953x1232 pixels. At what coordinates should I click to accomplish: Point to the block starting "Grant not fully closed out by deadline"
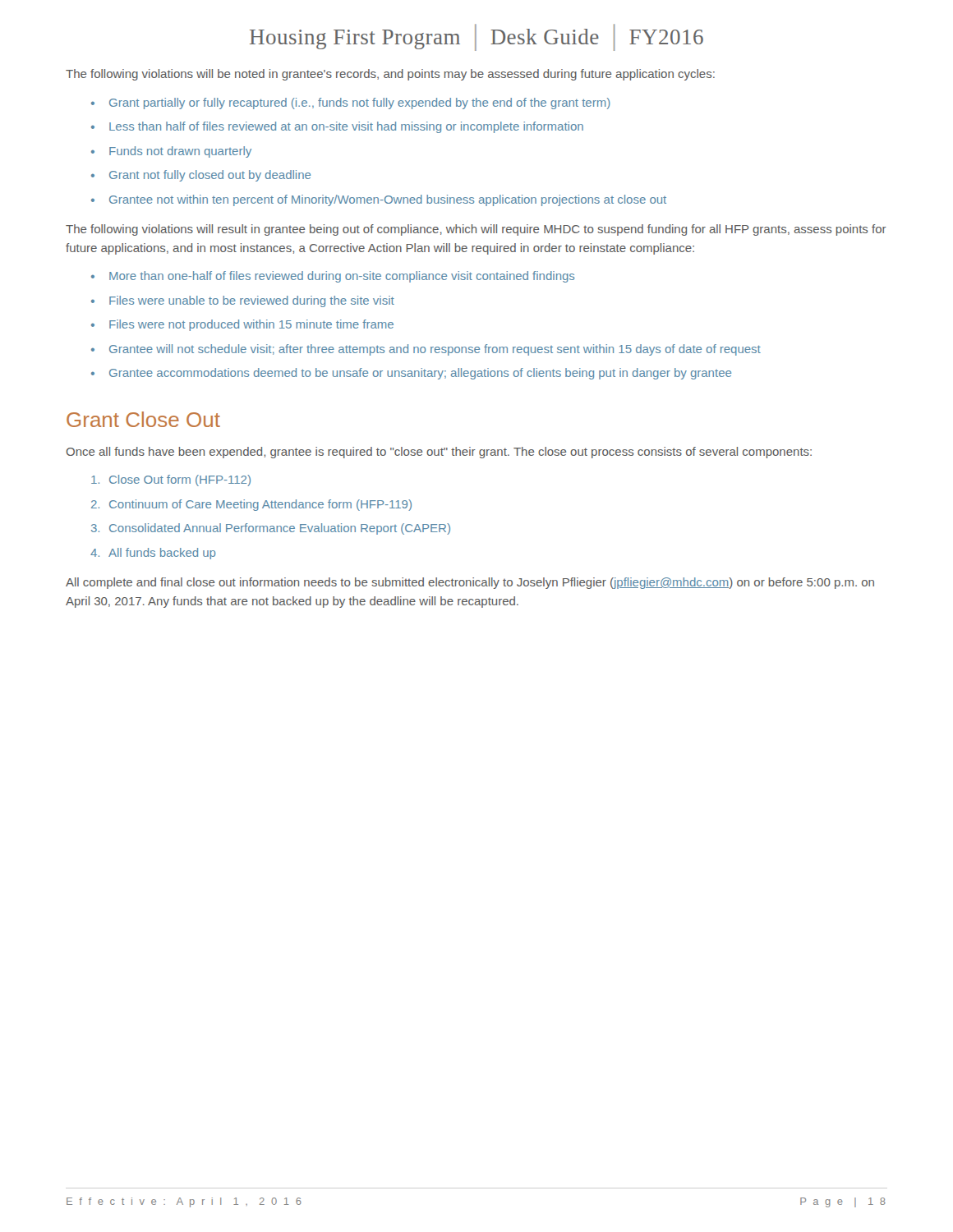pyautogui.click(x=210, y=175)
